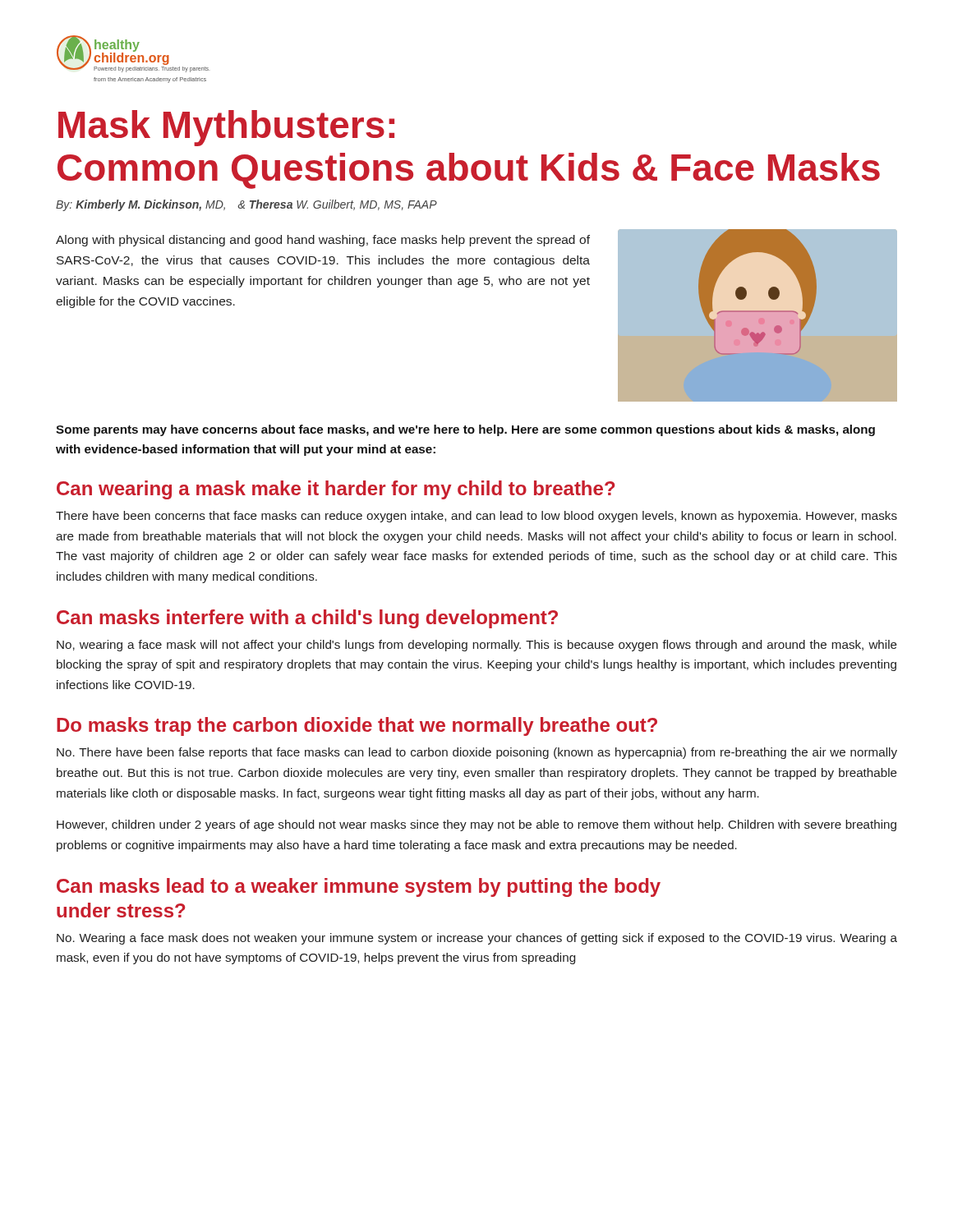Select the text block with the text "No. There have been"

476,773
